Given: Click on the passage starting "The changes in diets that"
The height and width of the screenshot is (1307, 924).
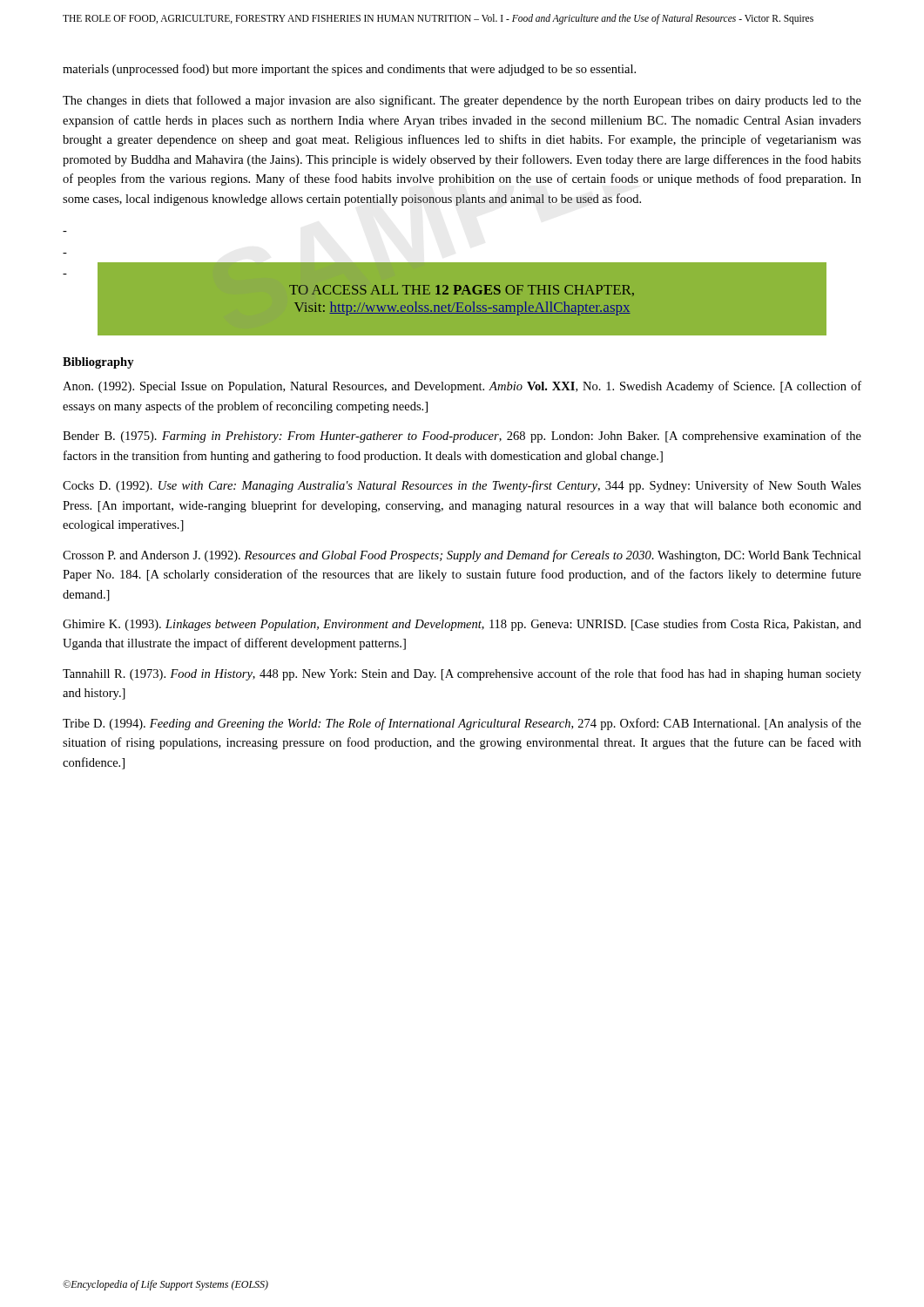Looking at the screenshot, I should click(462, 150).
